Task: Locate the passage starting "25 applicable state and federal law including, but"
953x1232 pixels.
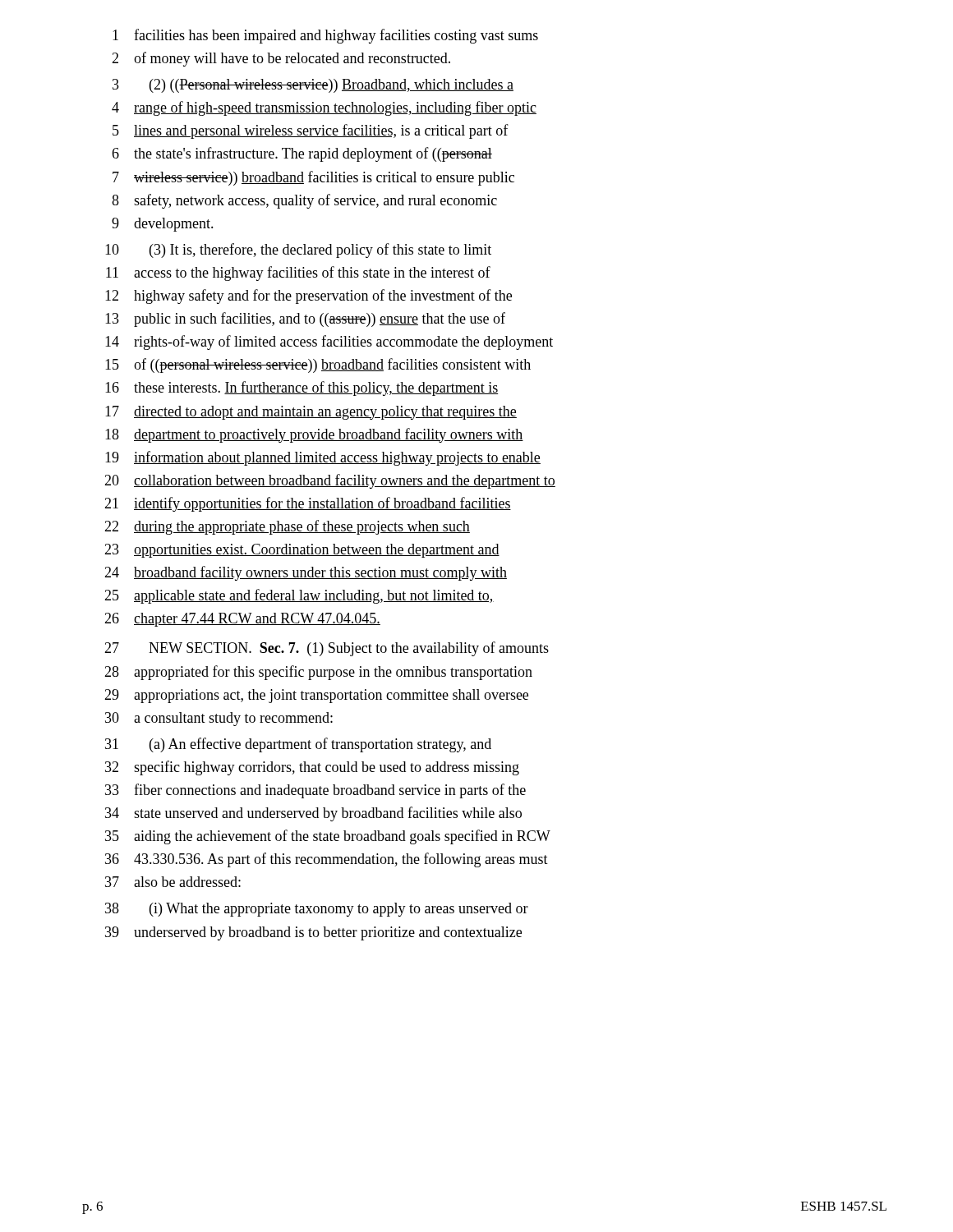Action: tap(485, 596)
